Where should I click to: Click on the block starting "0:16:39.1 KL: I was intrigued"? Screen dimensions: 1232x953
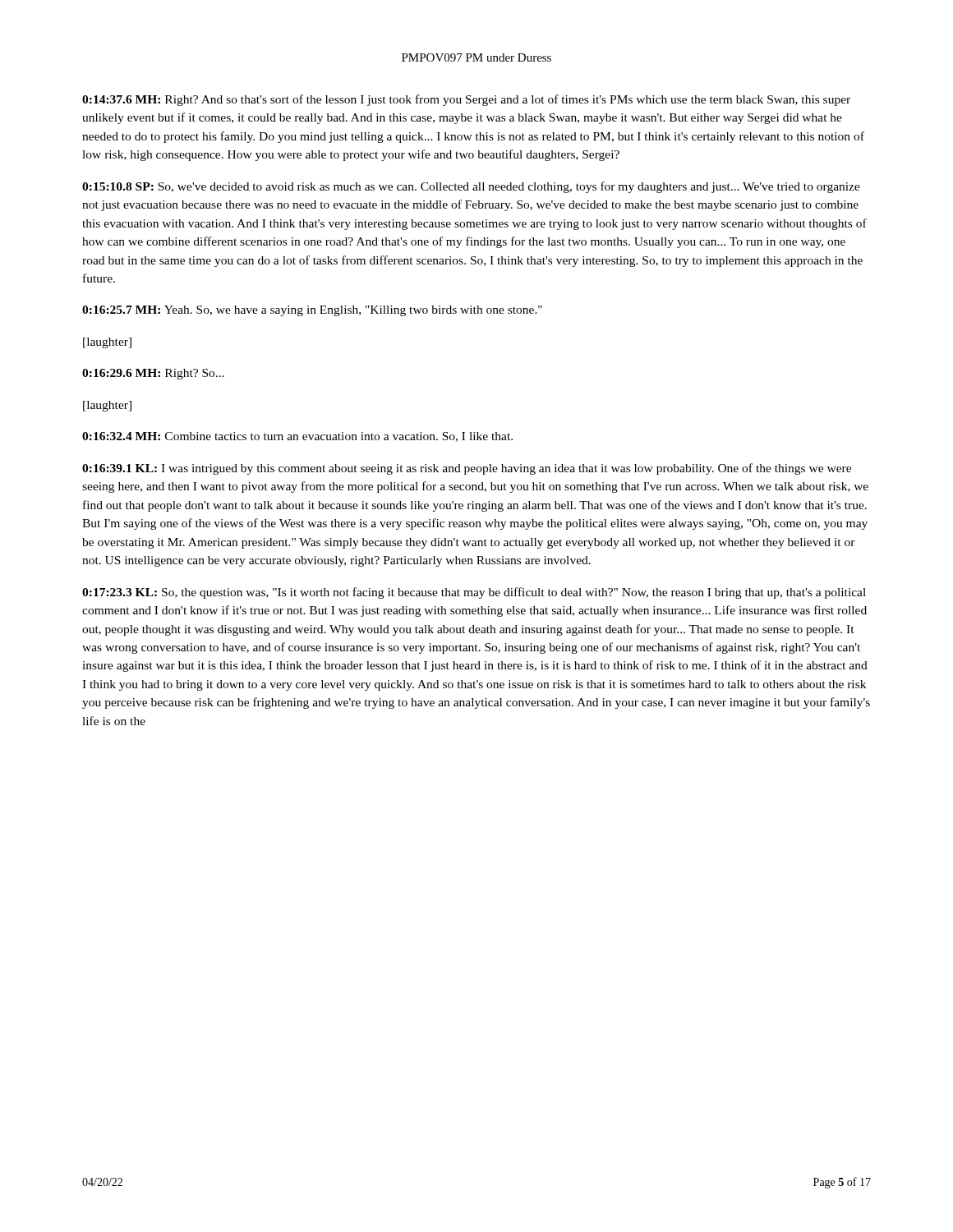[x=475, y=514]
